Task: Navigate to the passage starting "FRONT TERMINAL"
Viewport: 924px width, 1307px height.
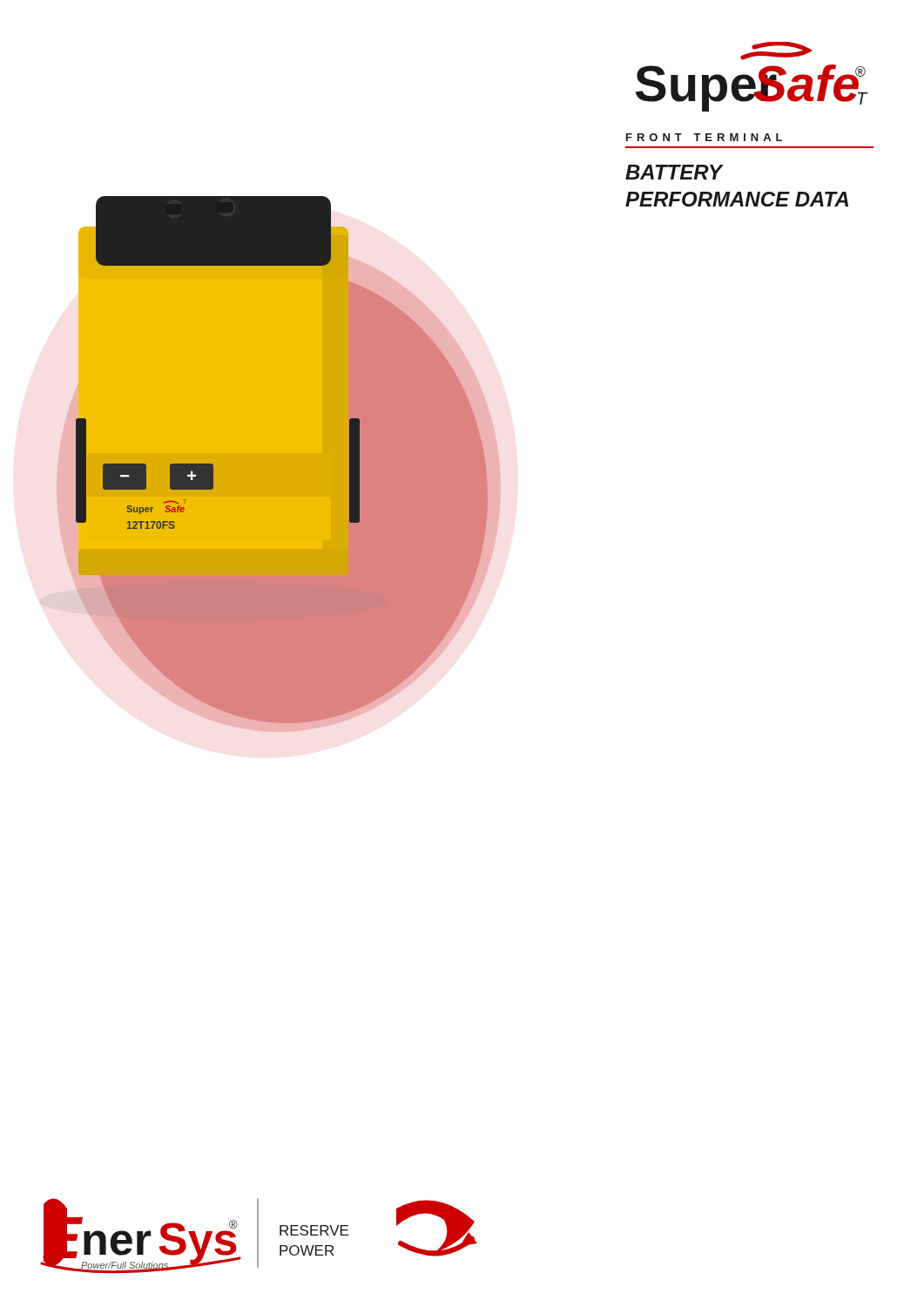Action: click(x=706, y=137)
